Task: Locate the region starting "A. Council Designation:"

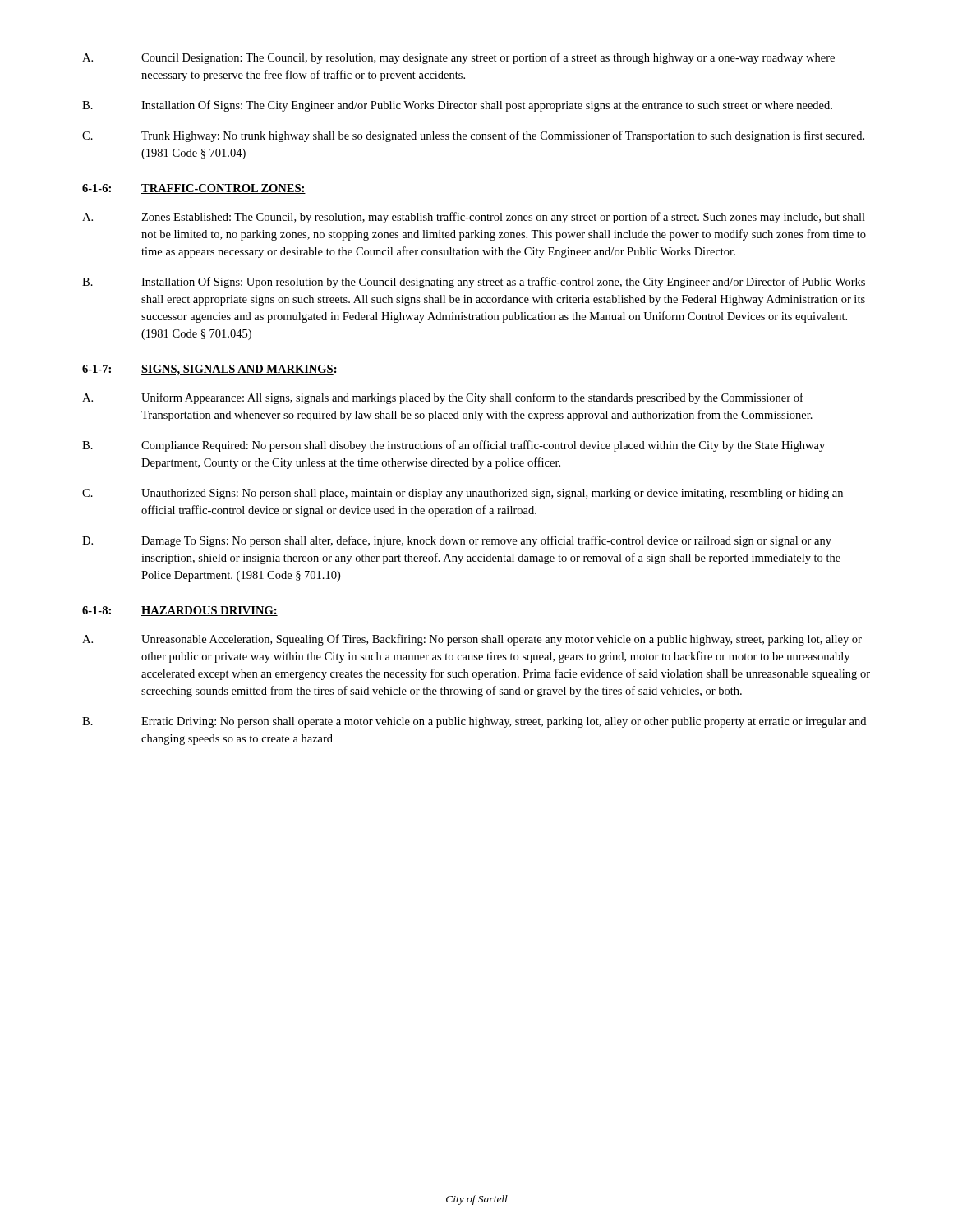Action: pos(476,67)
